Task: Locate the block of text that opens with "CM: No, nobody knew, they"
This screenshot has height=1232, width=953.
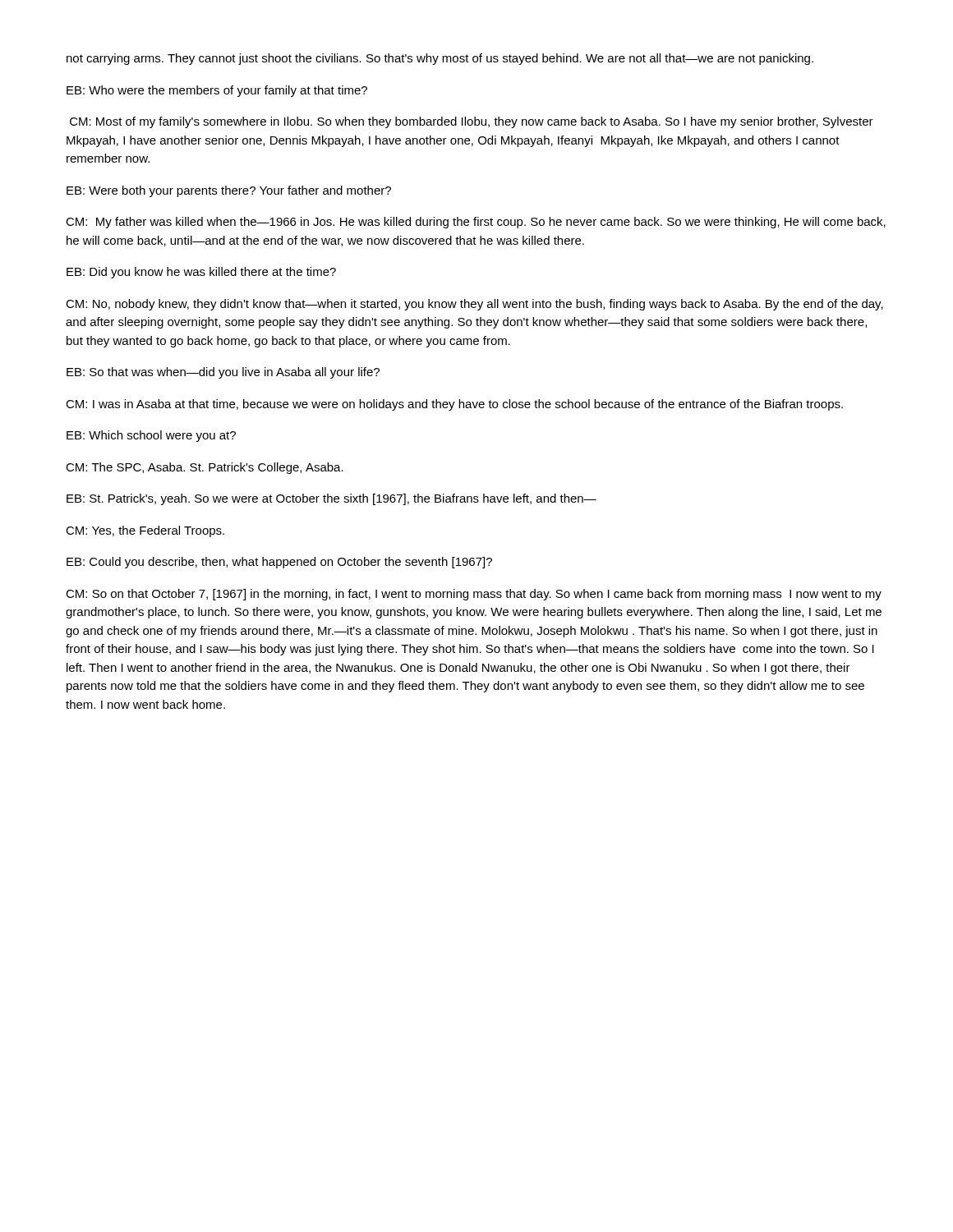Action: point(475,322)
